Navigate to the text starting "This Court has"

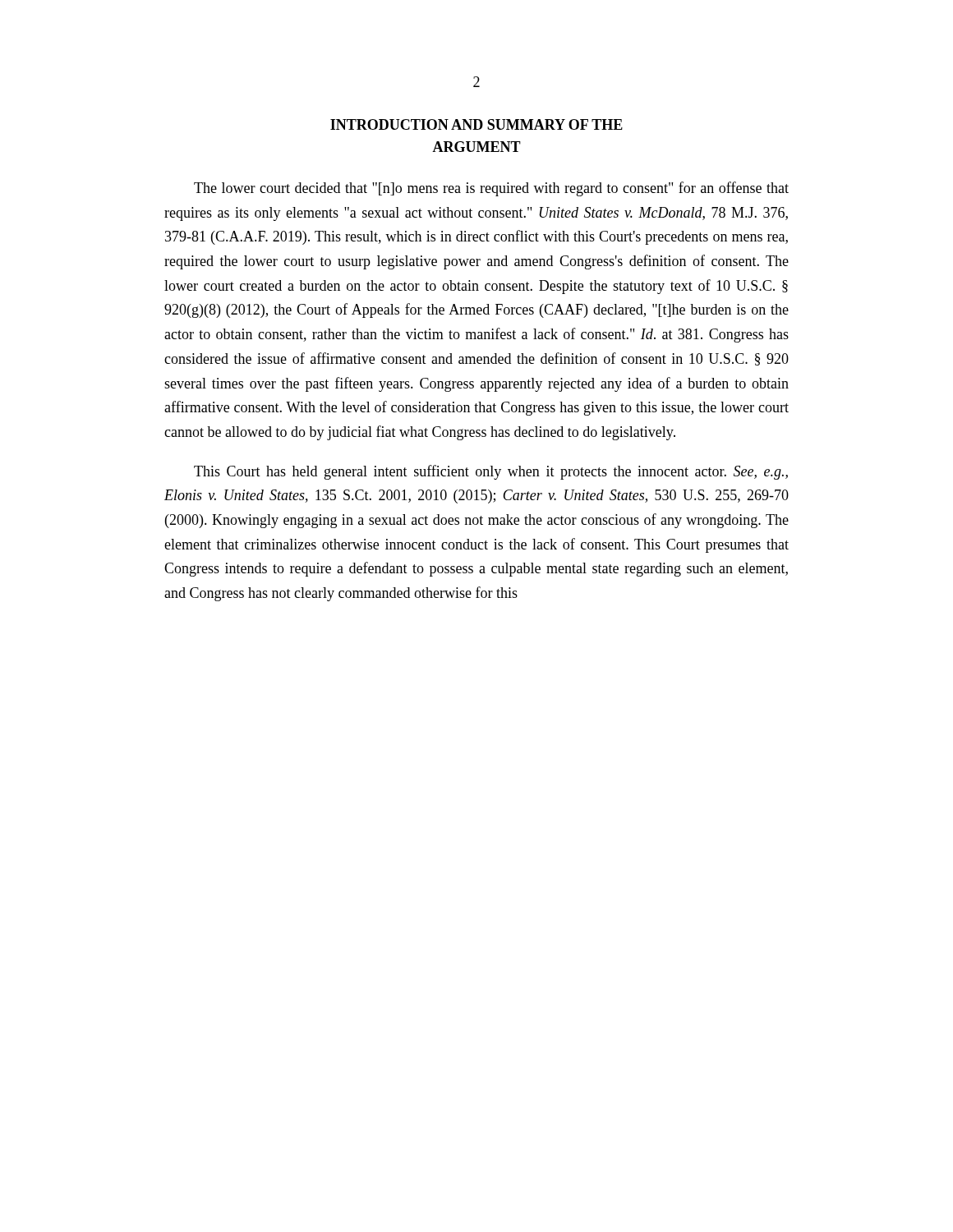pos(476,532)
